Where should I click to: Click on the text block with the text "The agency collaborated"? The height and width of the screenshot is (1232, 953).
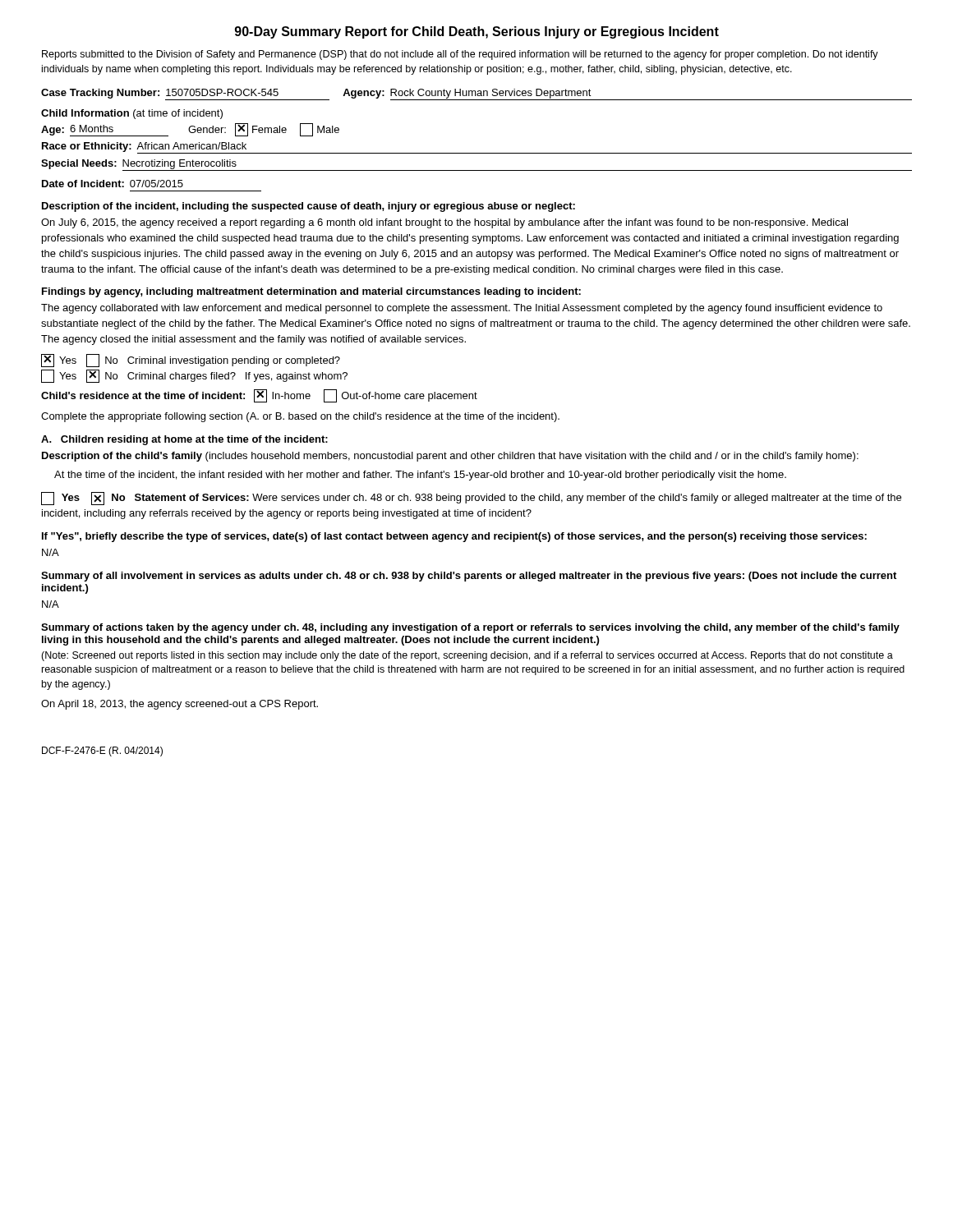coord(476,323)
